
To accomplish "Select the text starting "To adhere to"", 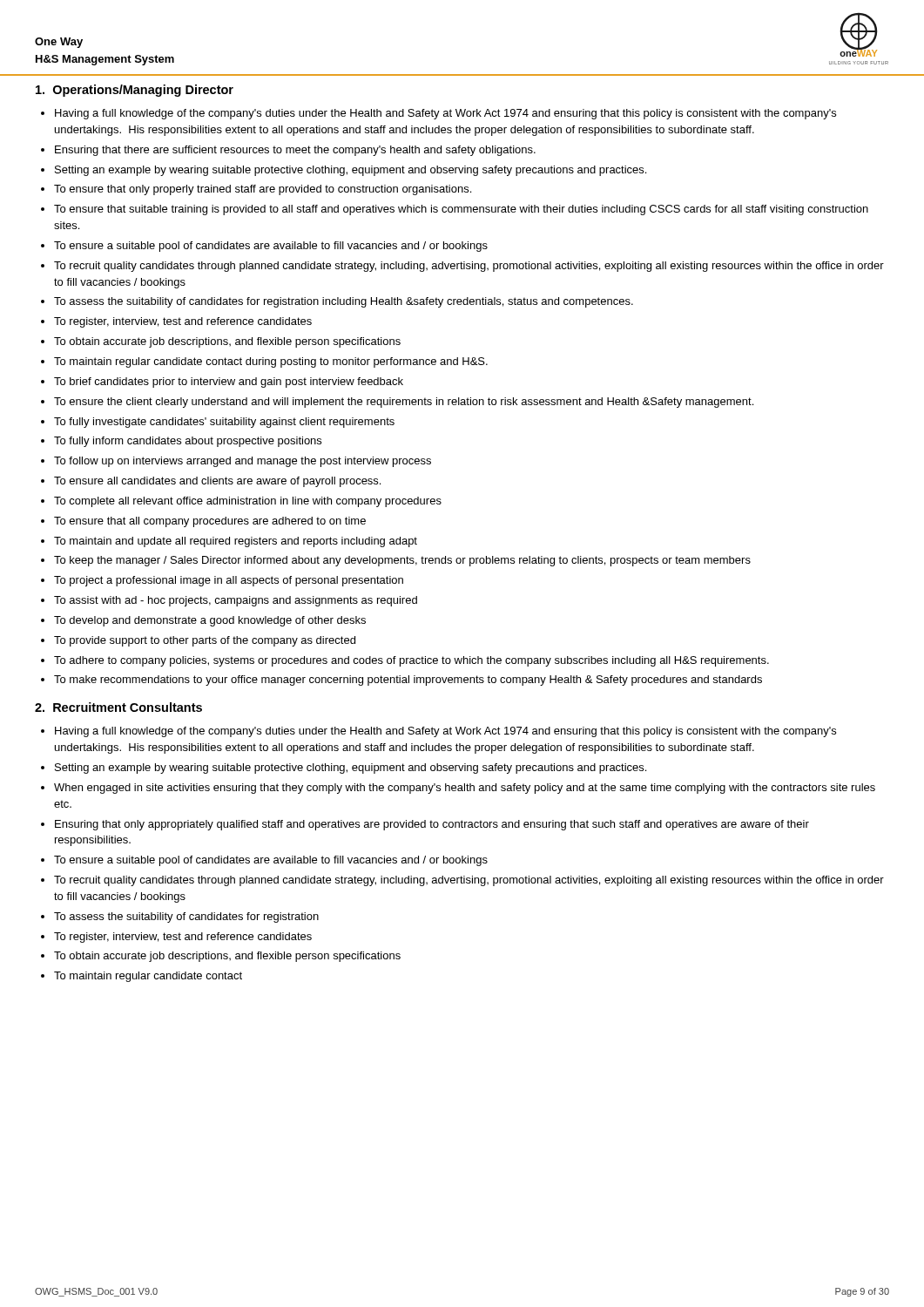I will click(x=412, y=660).
